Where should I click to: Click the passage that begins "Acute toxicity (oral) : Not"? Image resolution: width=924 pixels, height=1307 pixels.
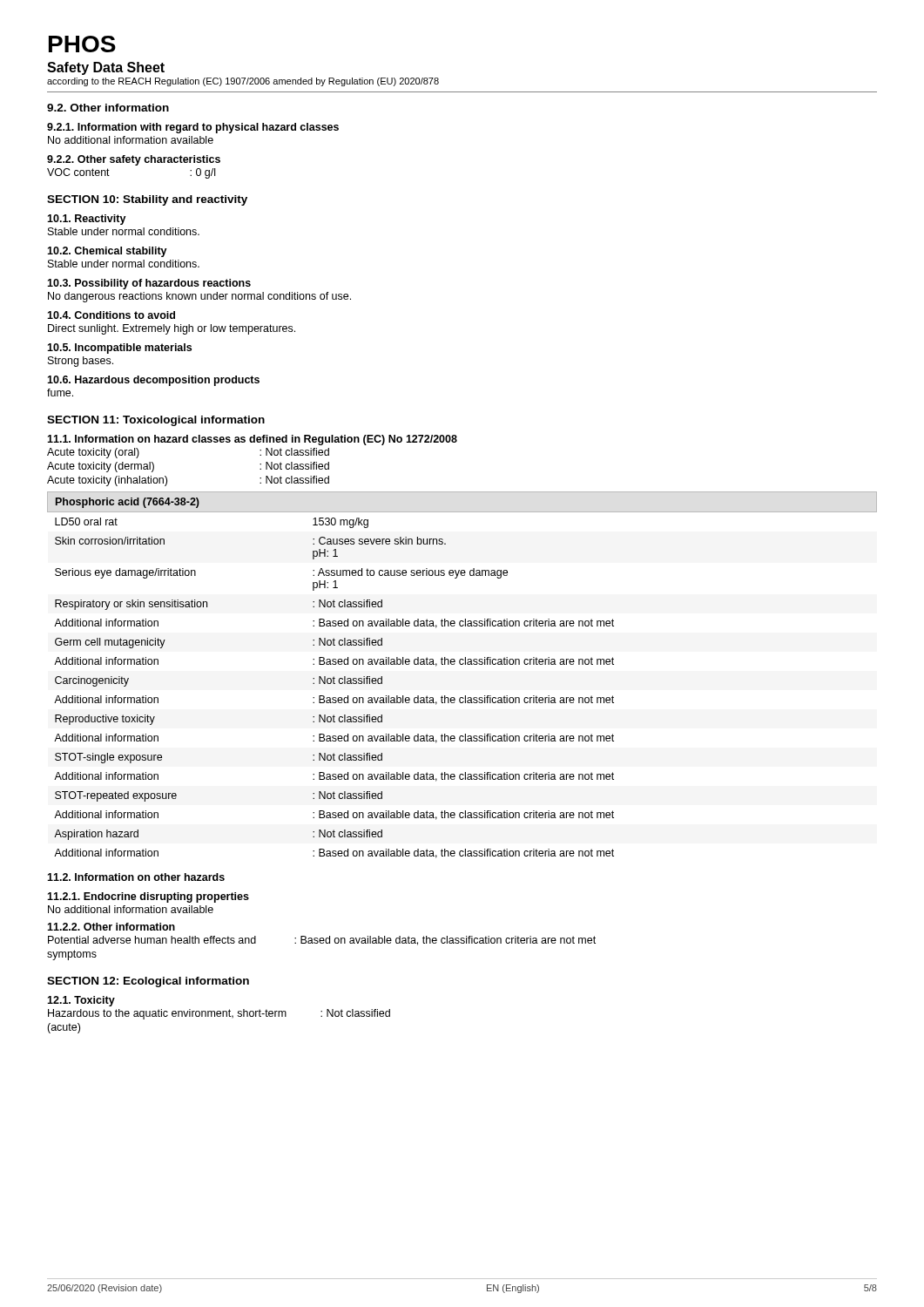click(188, 452)
